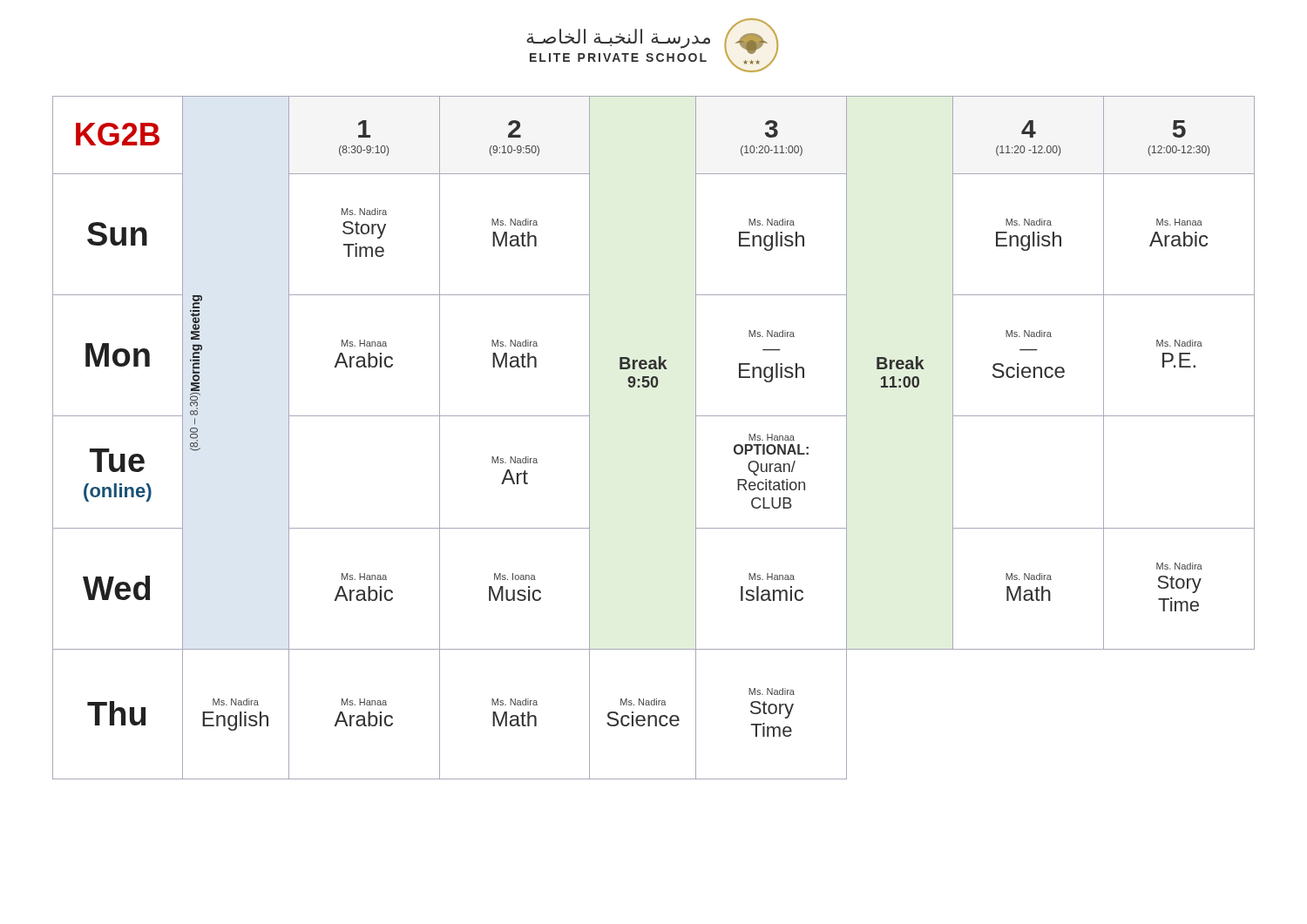Select the table that reads "KG2B"
Viewport: 1307px width, 924px height.
654,438
